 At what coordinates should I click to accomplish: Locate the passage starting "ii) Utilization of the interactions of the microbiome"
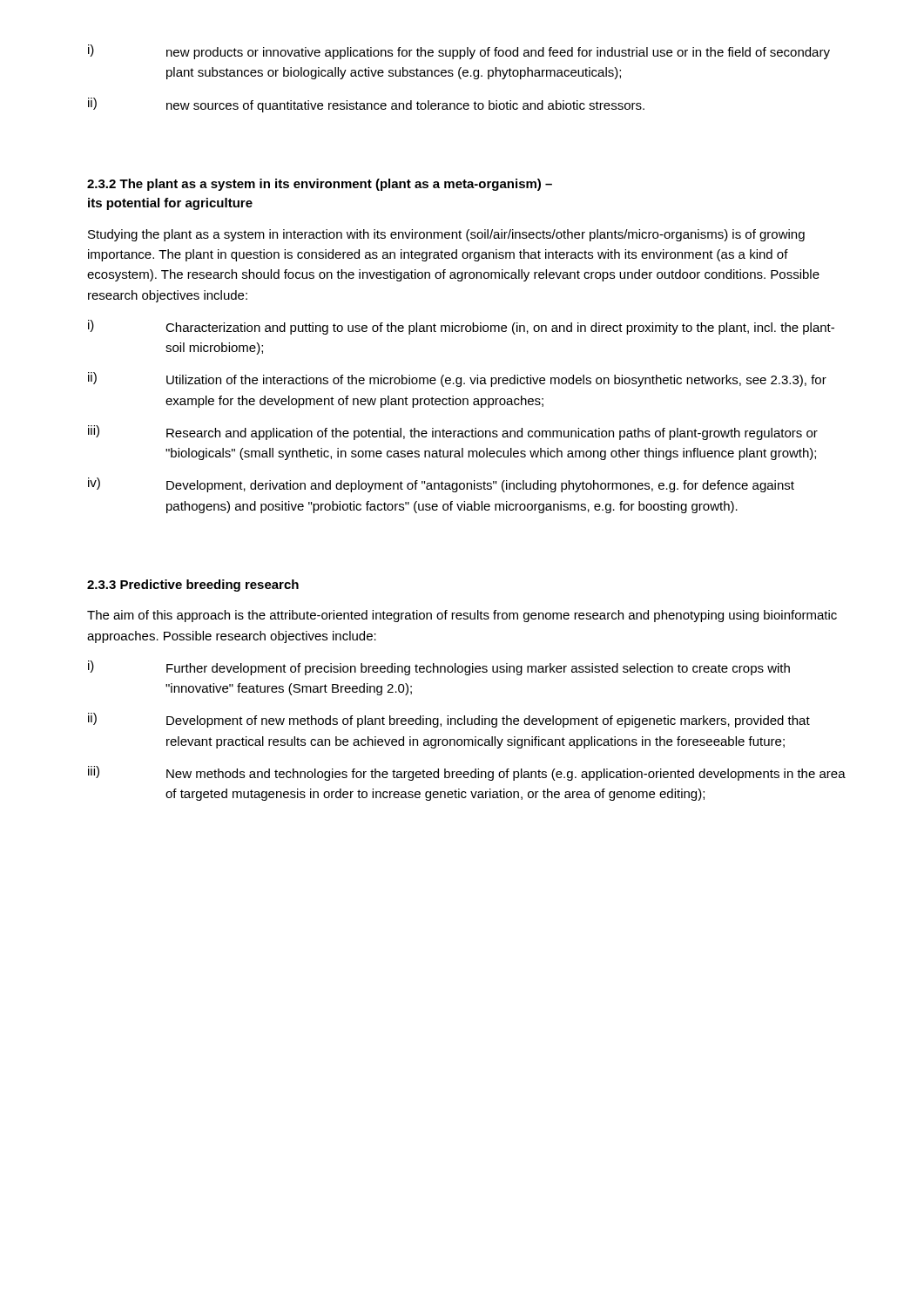pyautogui.click(x=466, y=390)
